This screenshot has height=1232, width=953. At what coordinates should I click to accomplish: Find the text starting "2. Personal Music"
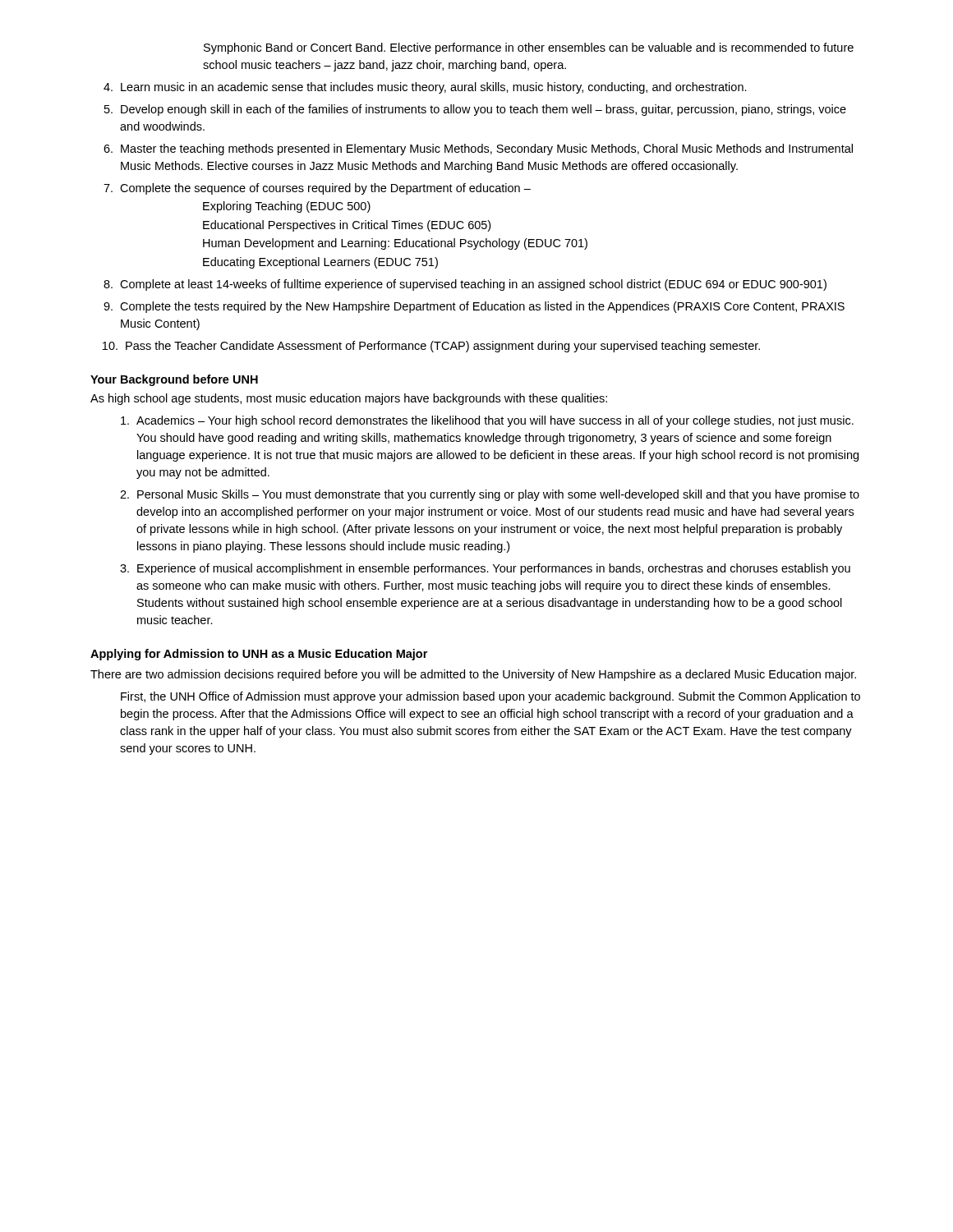tap(488, 521)
